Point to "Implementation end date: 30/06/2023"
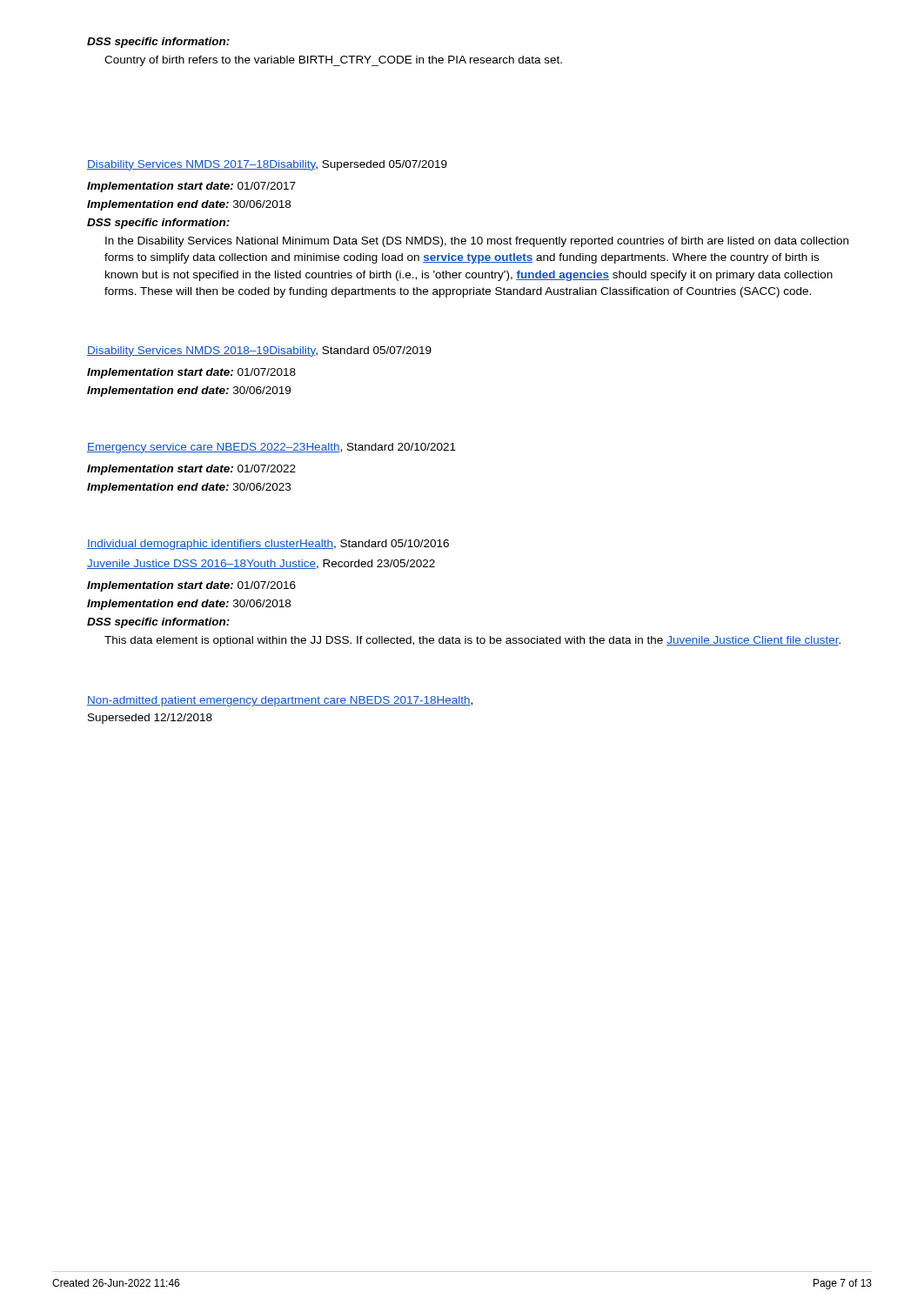 coord(189,487)
